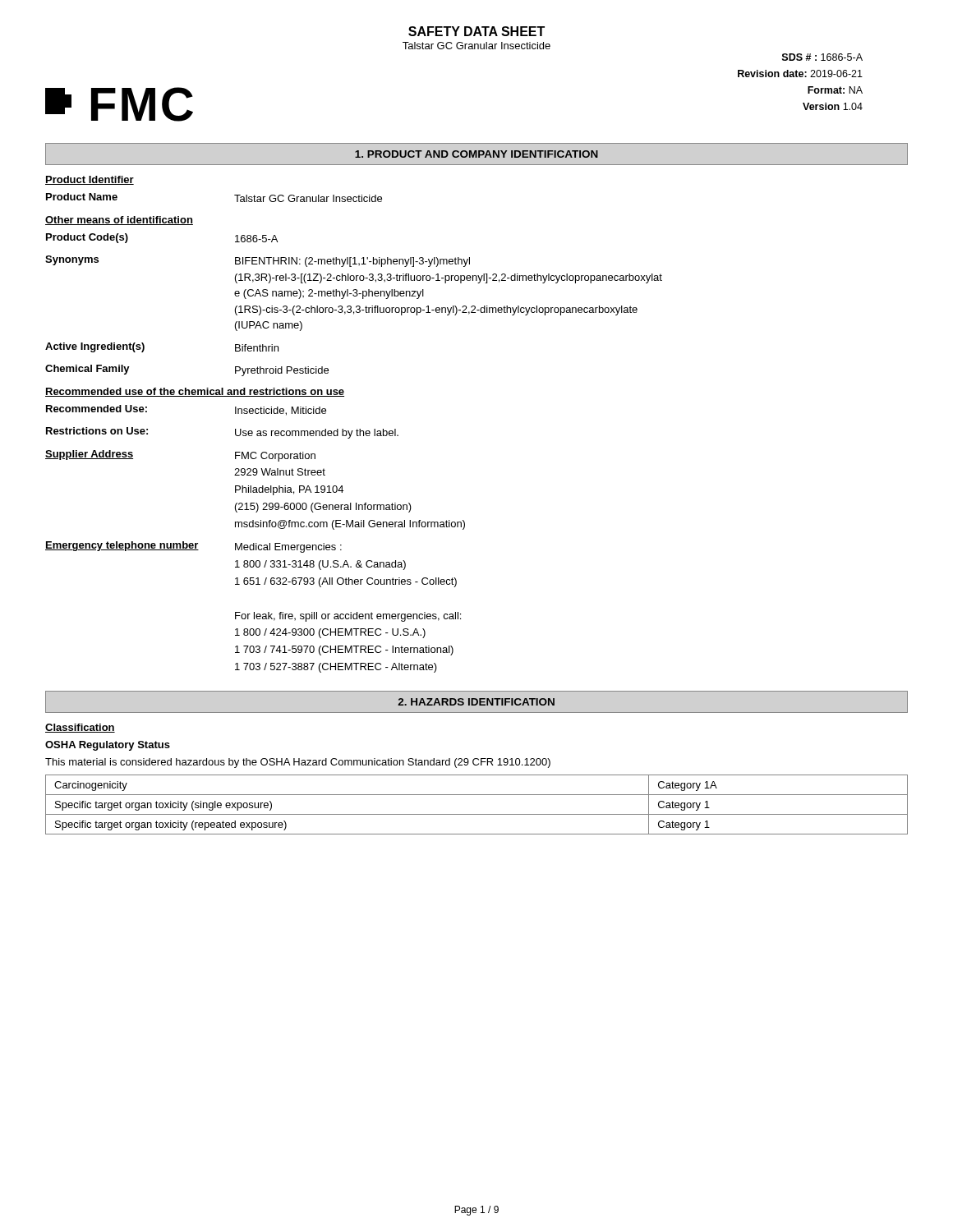Locate the logo
This screenshot has height=1232, width=953.
(476, 101)
